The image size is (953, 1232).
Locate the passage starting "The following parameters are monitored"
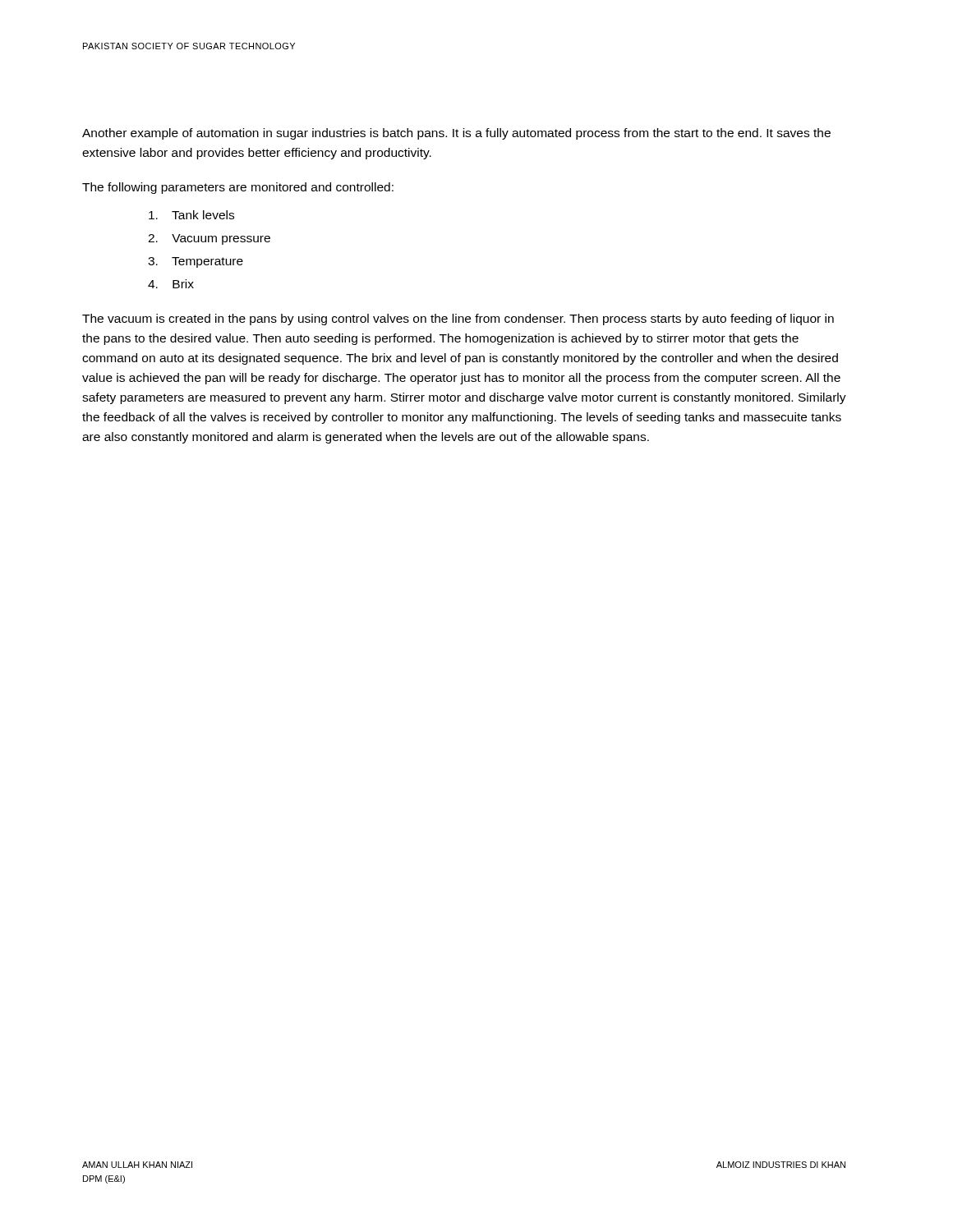[238, 187]
